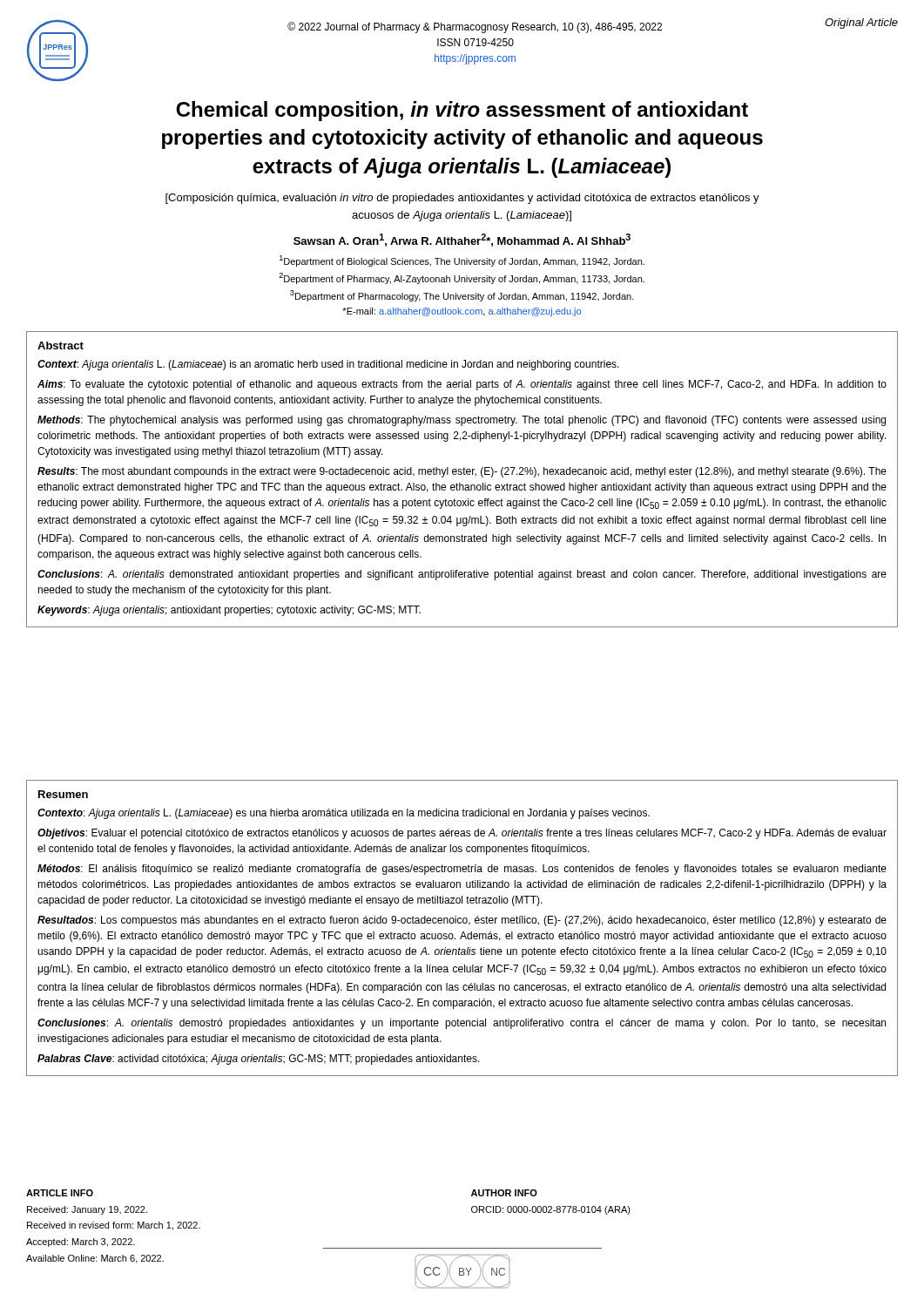
Task: Where does it say "AUTHOR INFO ORCID: 0000-0002-8778-0104 (ARA)"?
Action: click(x=551, y=1201)
